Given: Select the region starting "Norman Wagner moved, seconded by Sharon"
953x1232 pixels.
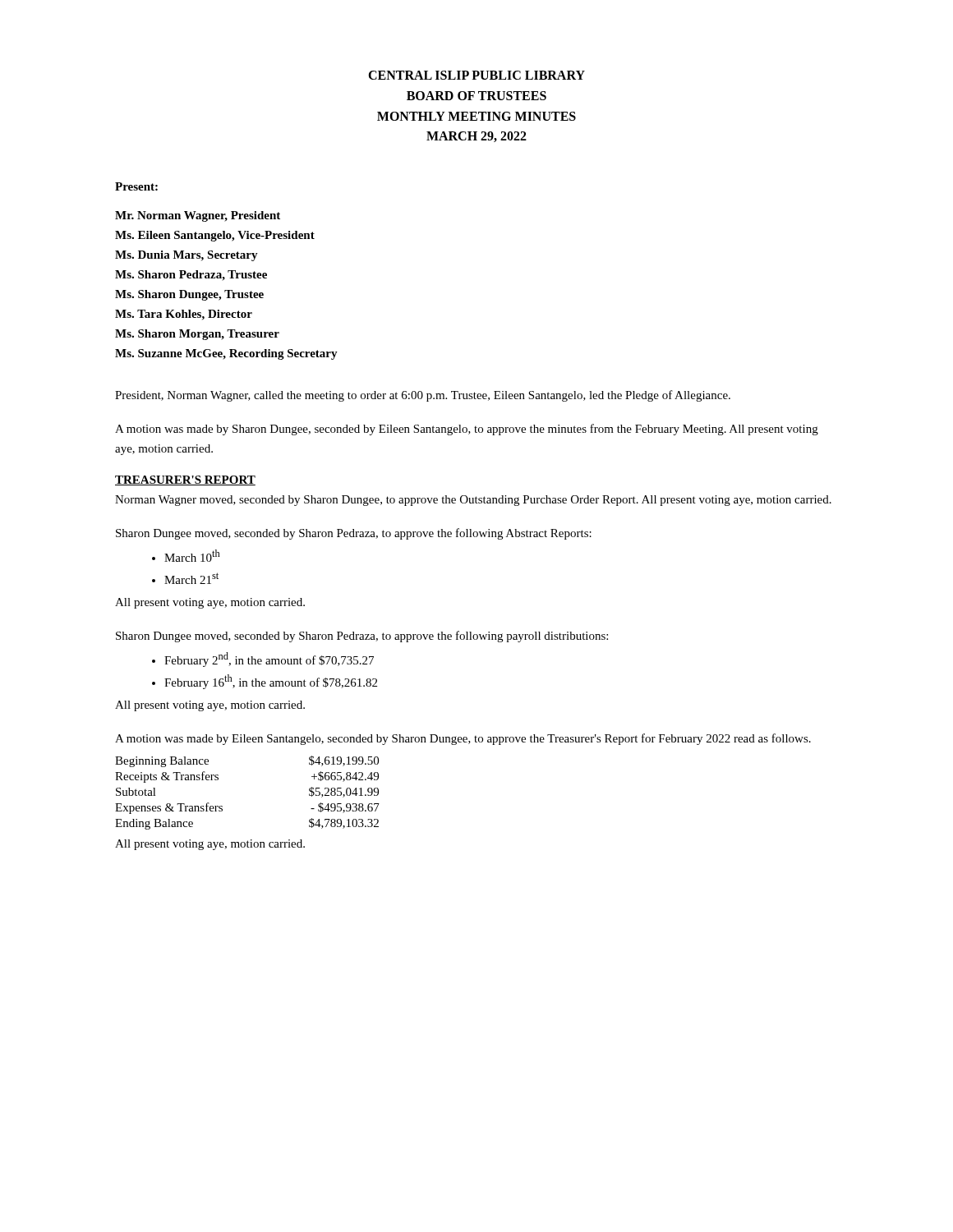Looking at the screenshot, I should [473, 499].
